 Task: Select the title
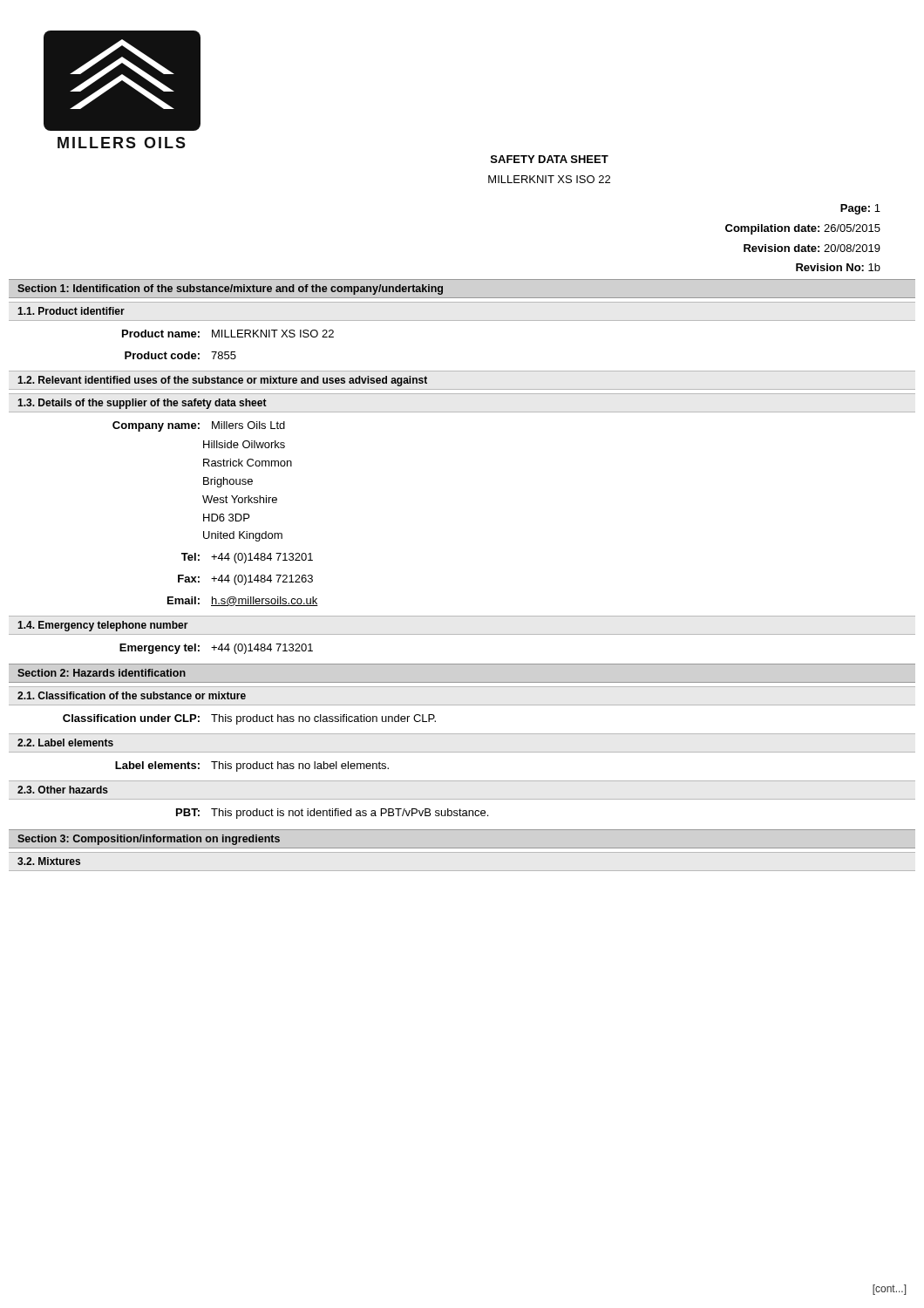pos(549,159)
